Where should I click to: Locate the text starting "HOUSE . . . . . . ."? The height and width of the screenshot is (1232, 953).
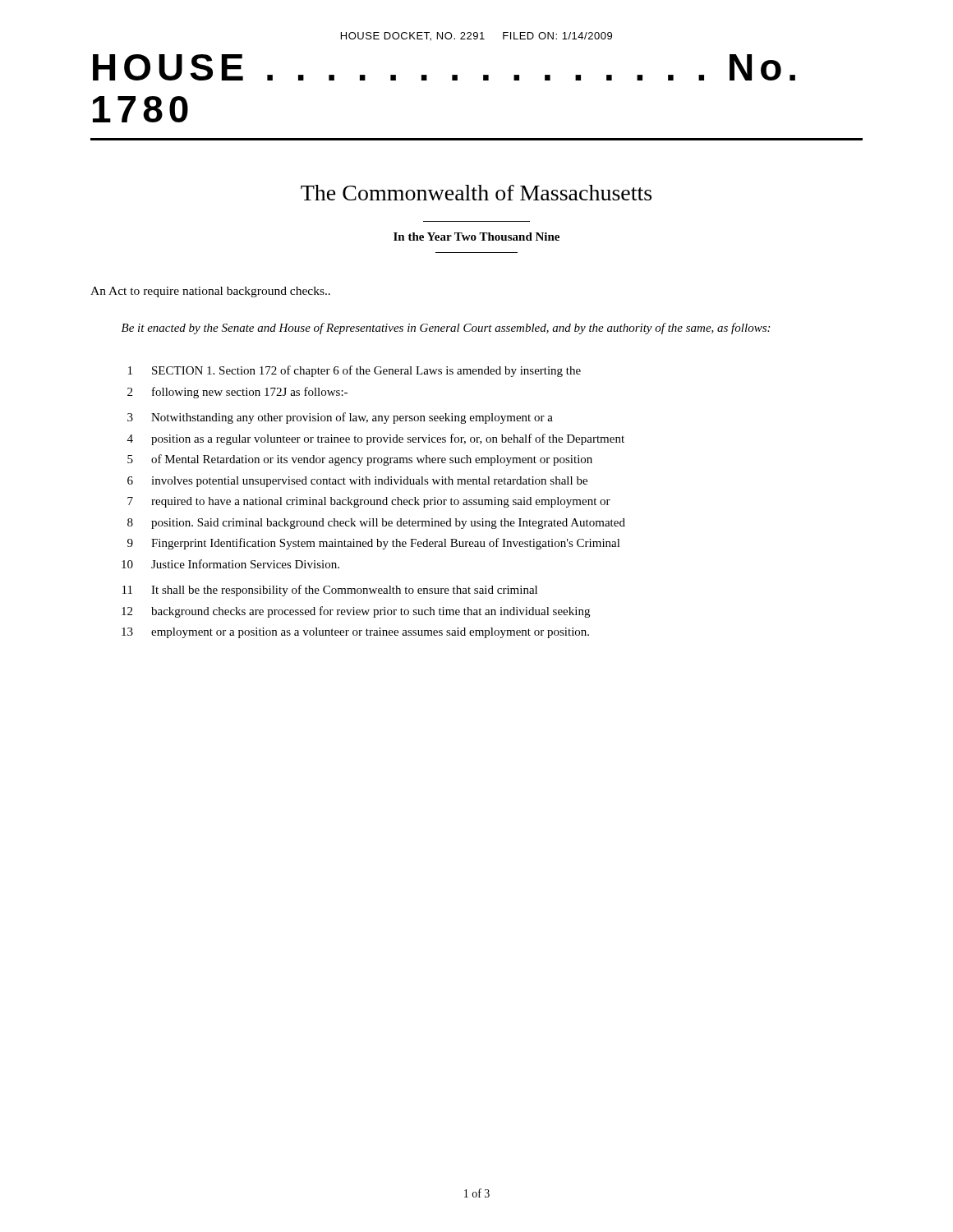pos(447,89)
